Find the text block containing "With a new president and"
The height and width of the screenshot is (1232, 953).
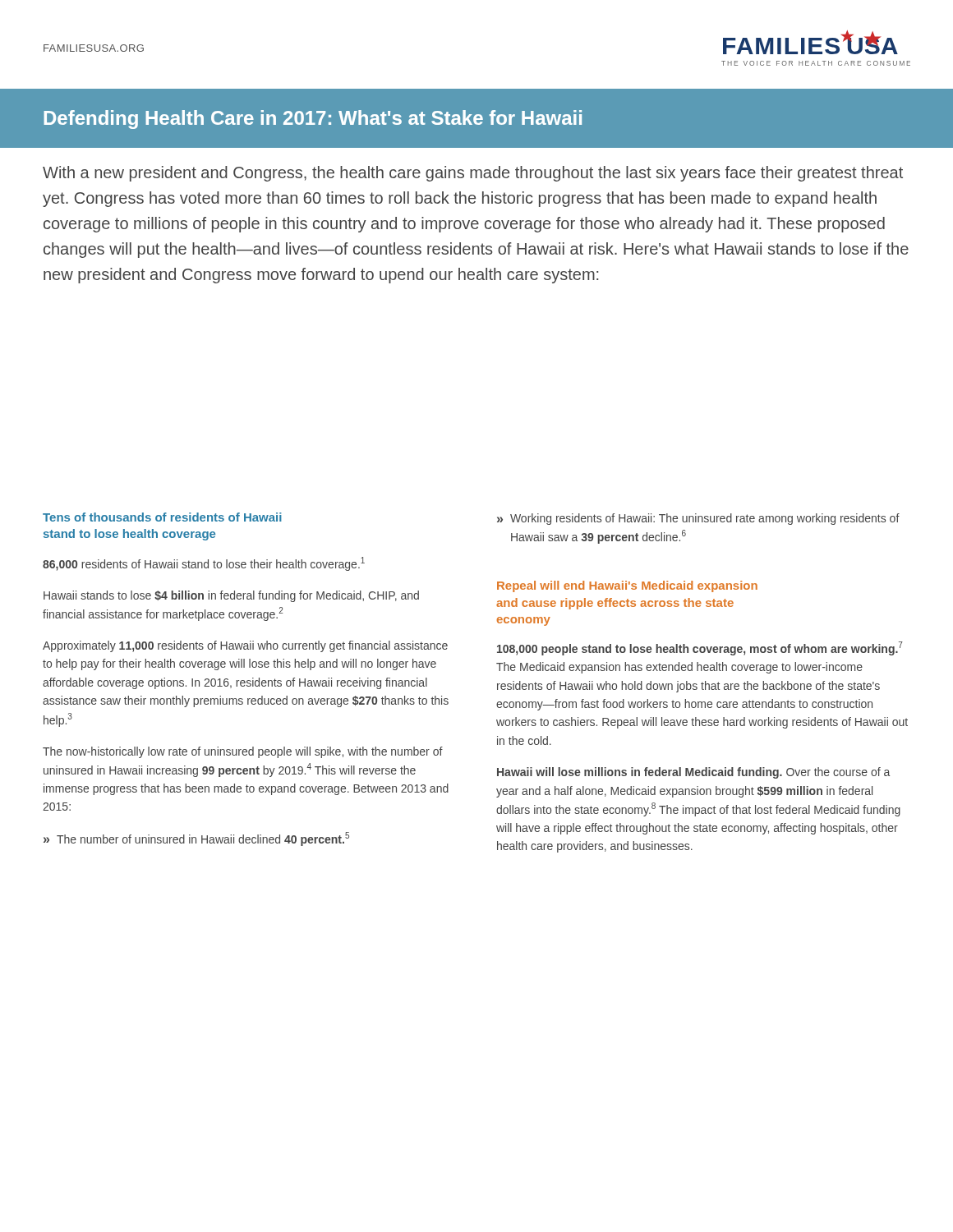[476, 223]
